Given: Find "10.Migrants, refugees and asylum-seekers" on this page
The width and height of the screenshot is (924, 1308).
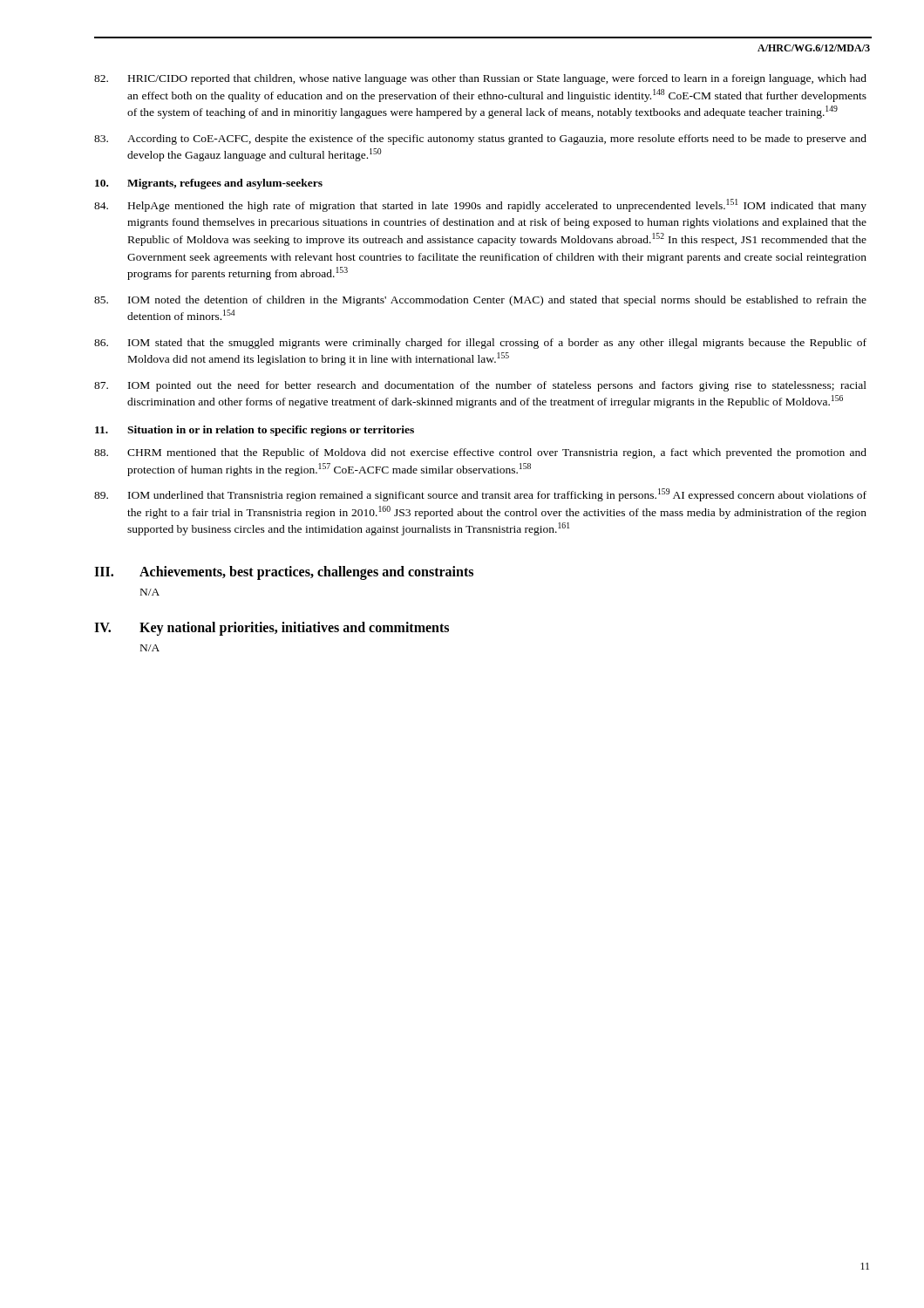Looking at the screenshot, I should pyautogui.click(x=209, y=184).
